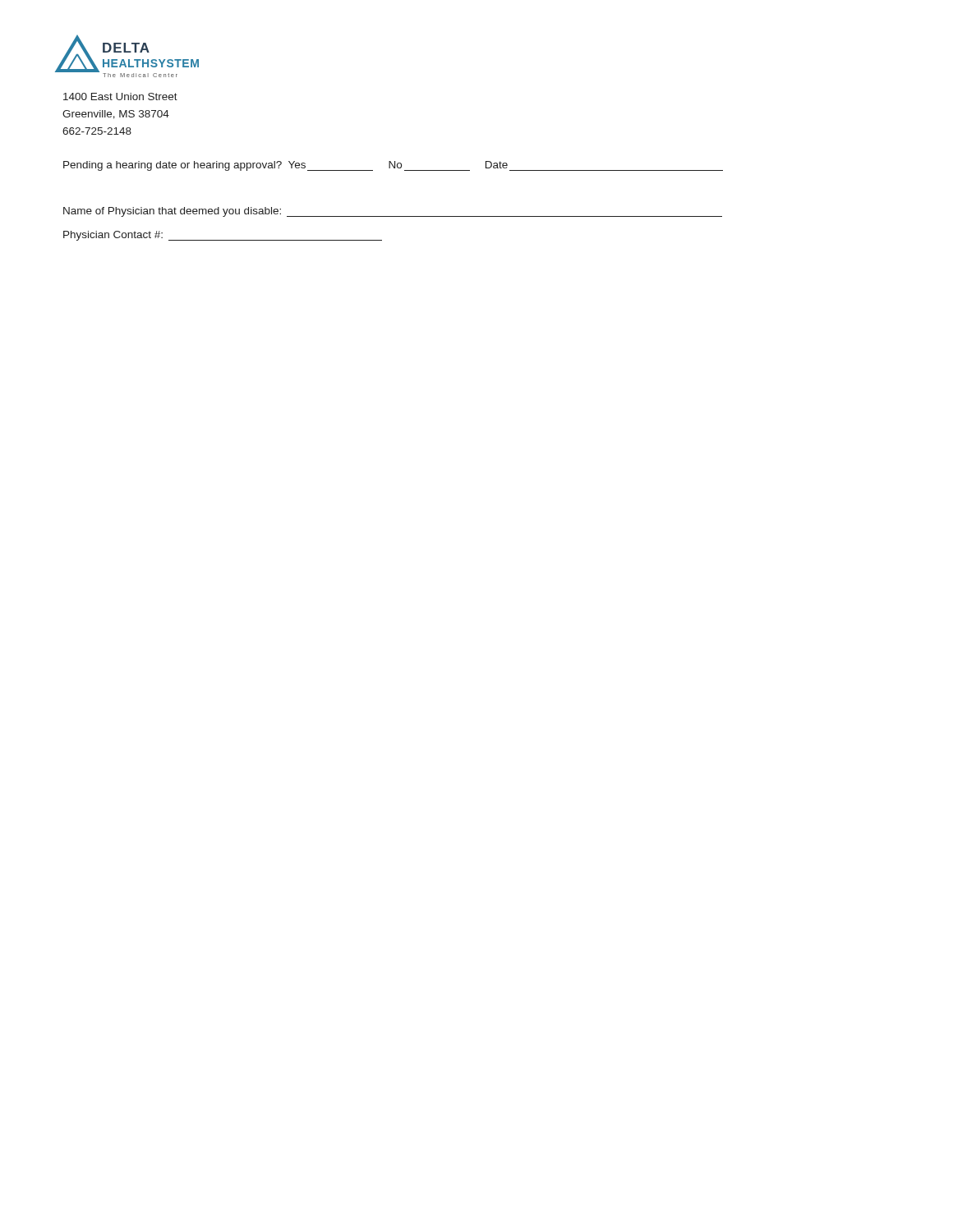Select the region starting "1400 East Union Street Greenville, MS 38704 662-725-2148"
Screen dimensions: 1232x953
[120, 114]
